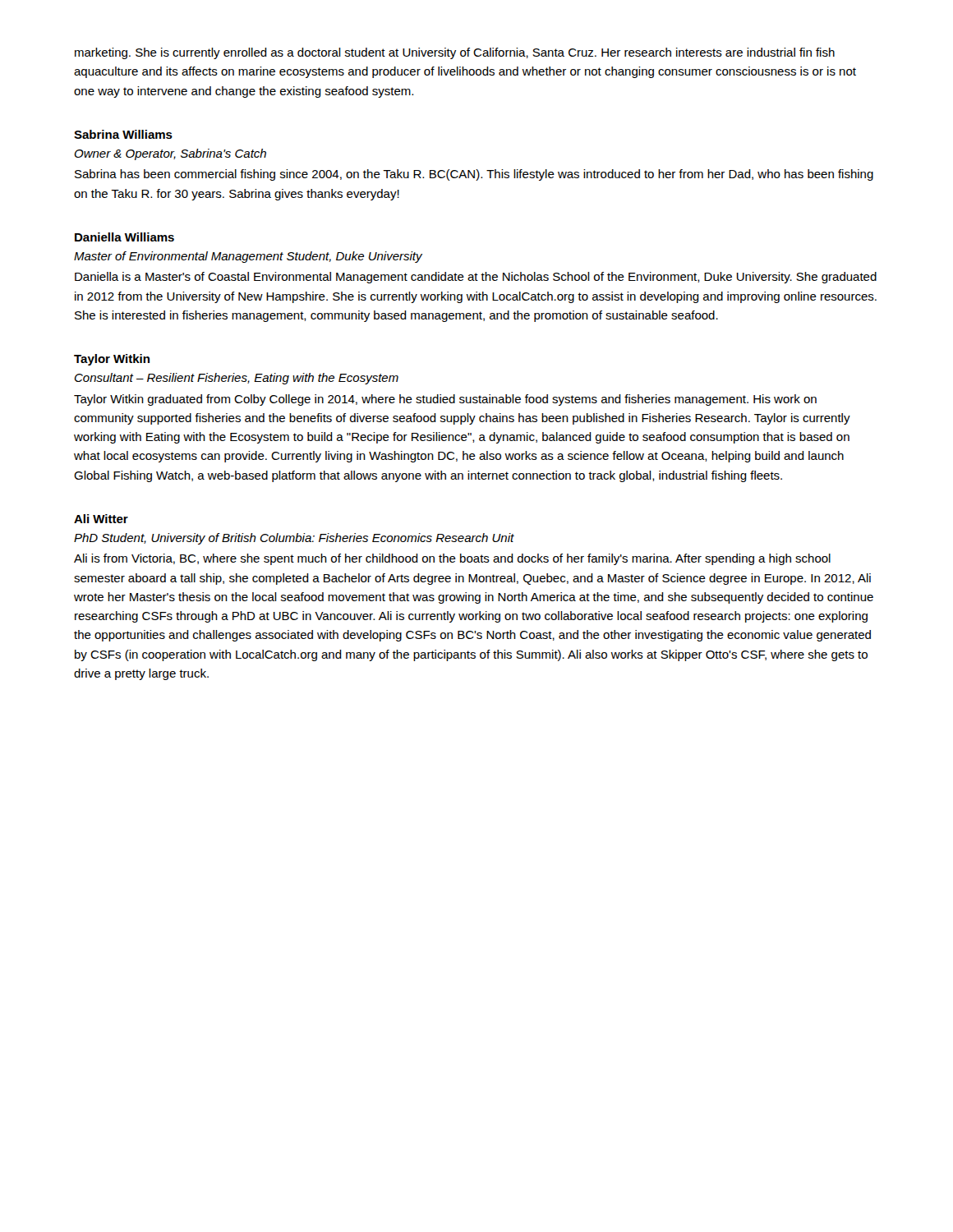953x1232 pixels.
Task: Point to the text block starting "Master of Environmental Management Student,"
Action: [x=248, y=256]
